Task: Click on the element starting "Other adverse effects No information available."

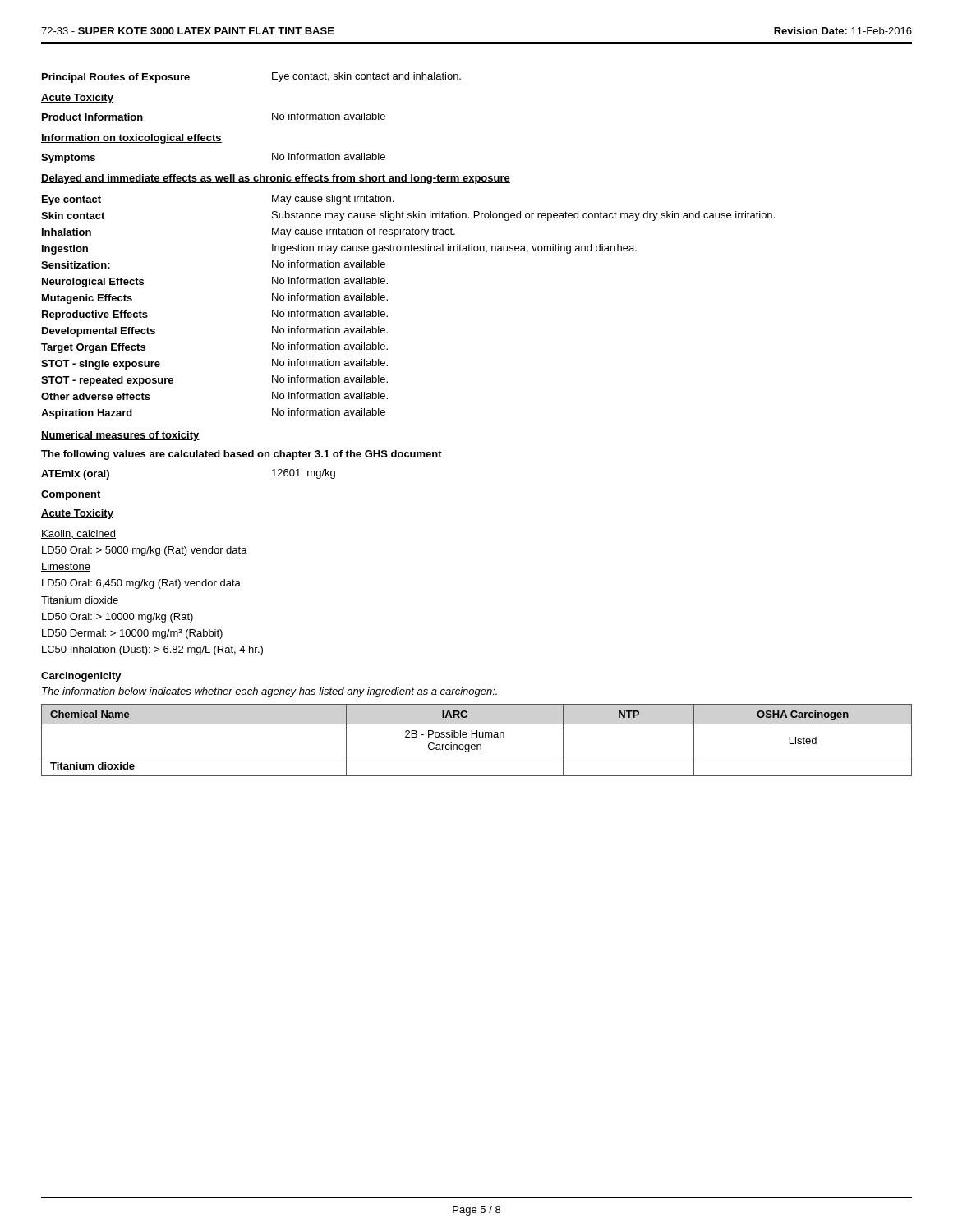Action: 105,395
